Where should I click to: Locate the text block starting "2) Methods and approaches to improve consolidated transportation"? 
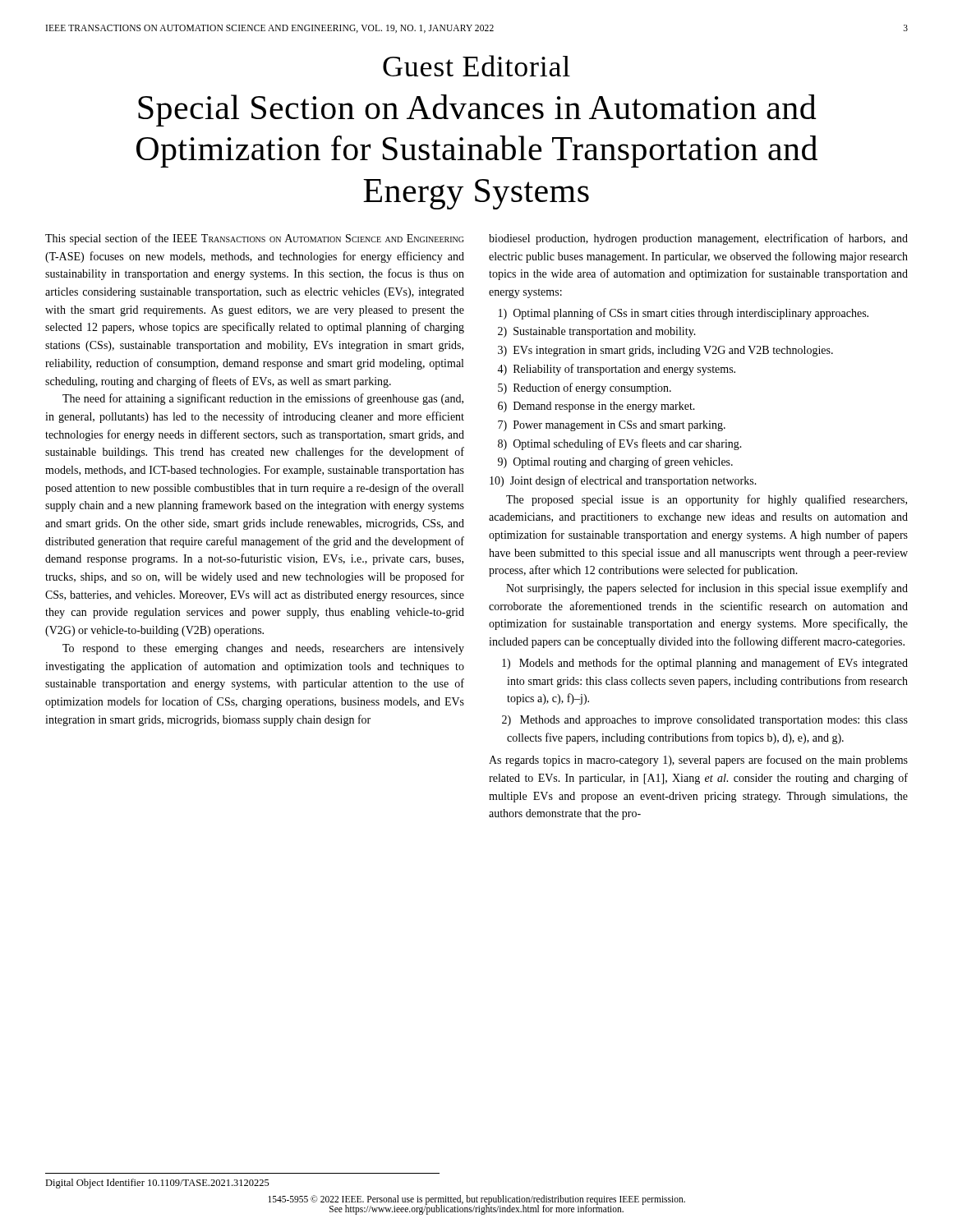[x=698, y=729]
